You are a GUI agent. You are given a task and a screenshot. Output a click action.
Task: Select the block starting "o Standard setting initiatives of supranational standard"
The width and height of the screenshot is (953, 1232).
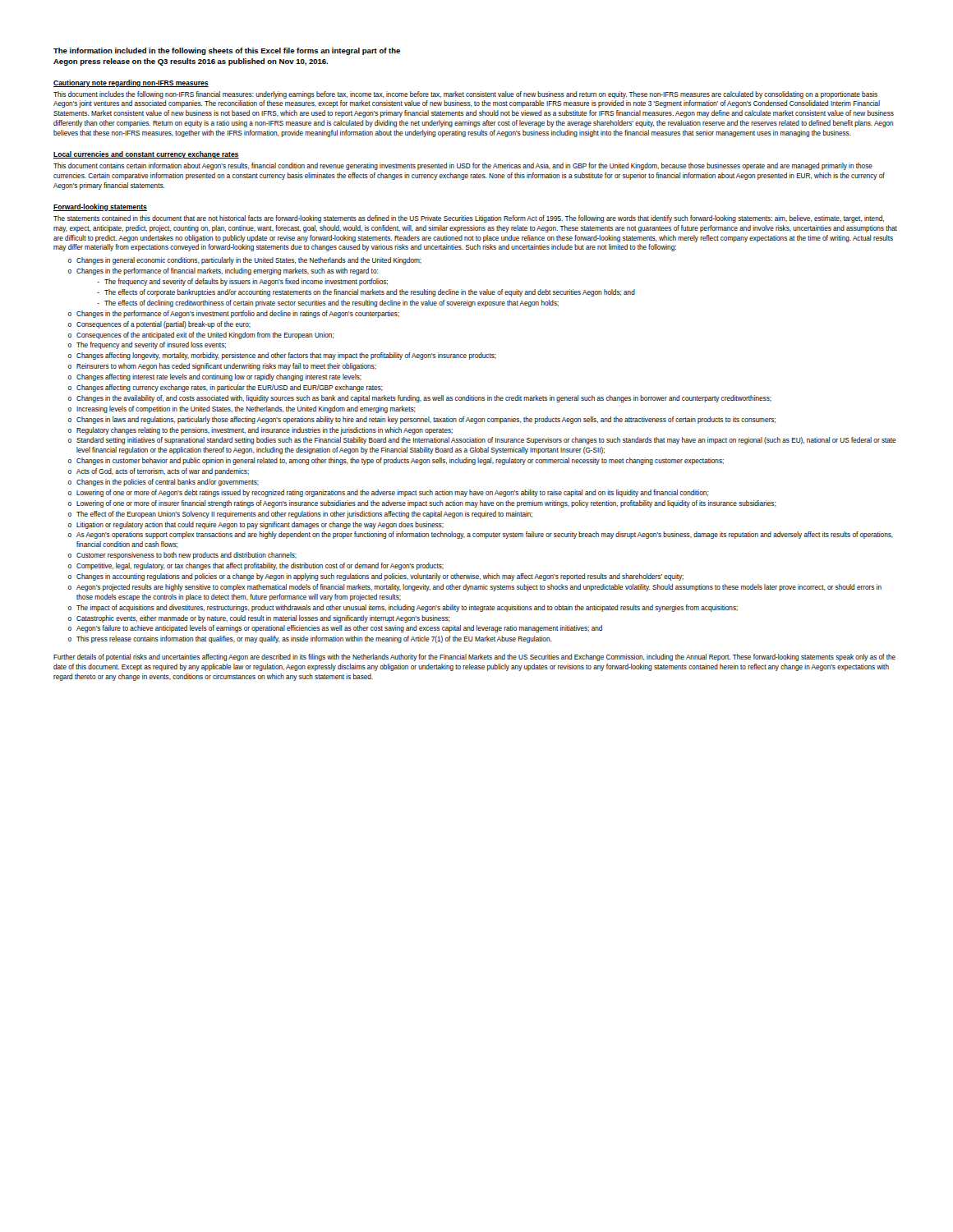point(476,446)
